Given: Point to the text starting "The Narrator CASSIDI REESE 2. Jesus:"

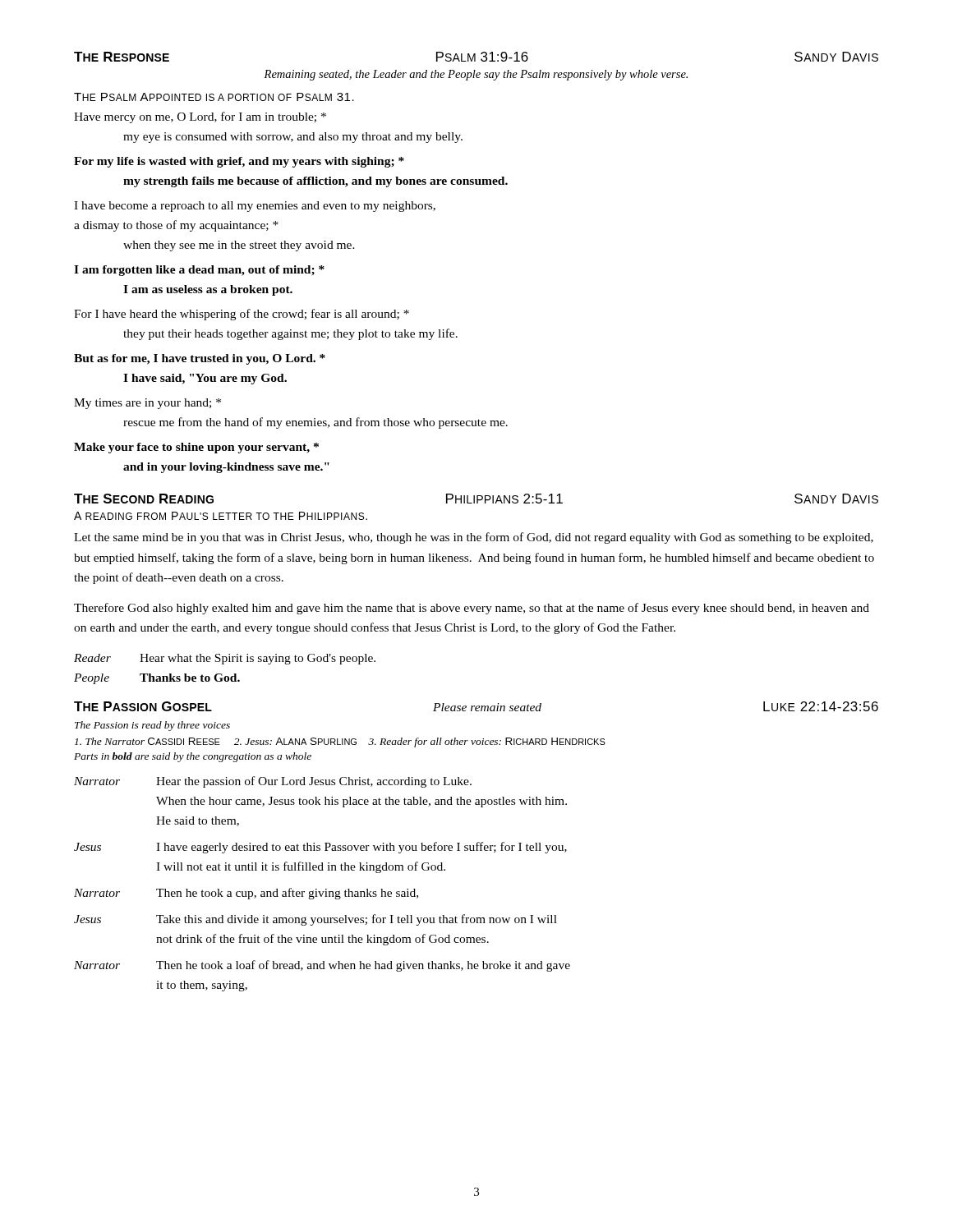Looking at the screenshot, I should [x=340, y=742].
